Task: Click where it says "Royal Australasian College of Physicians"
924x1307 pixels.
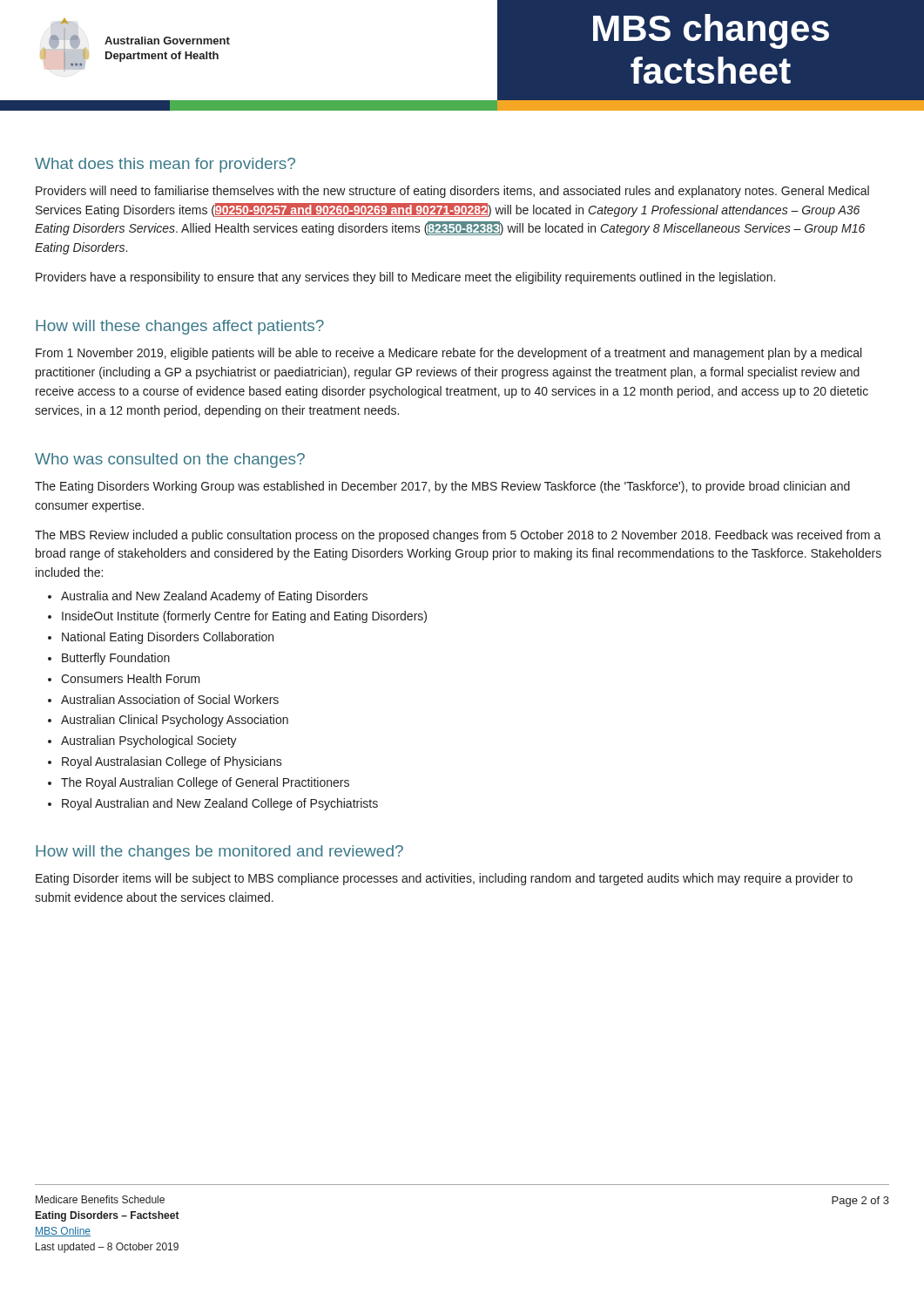Action: [x=171, y=762]
